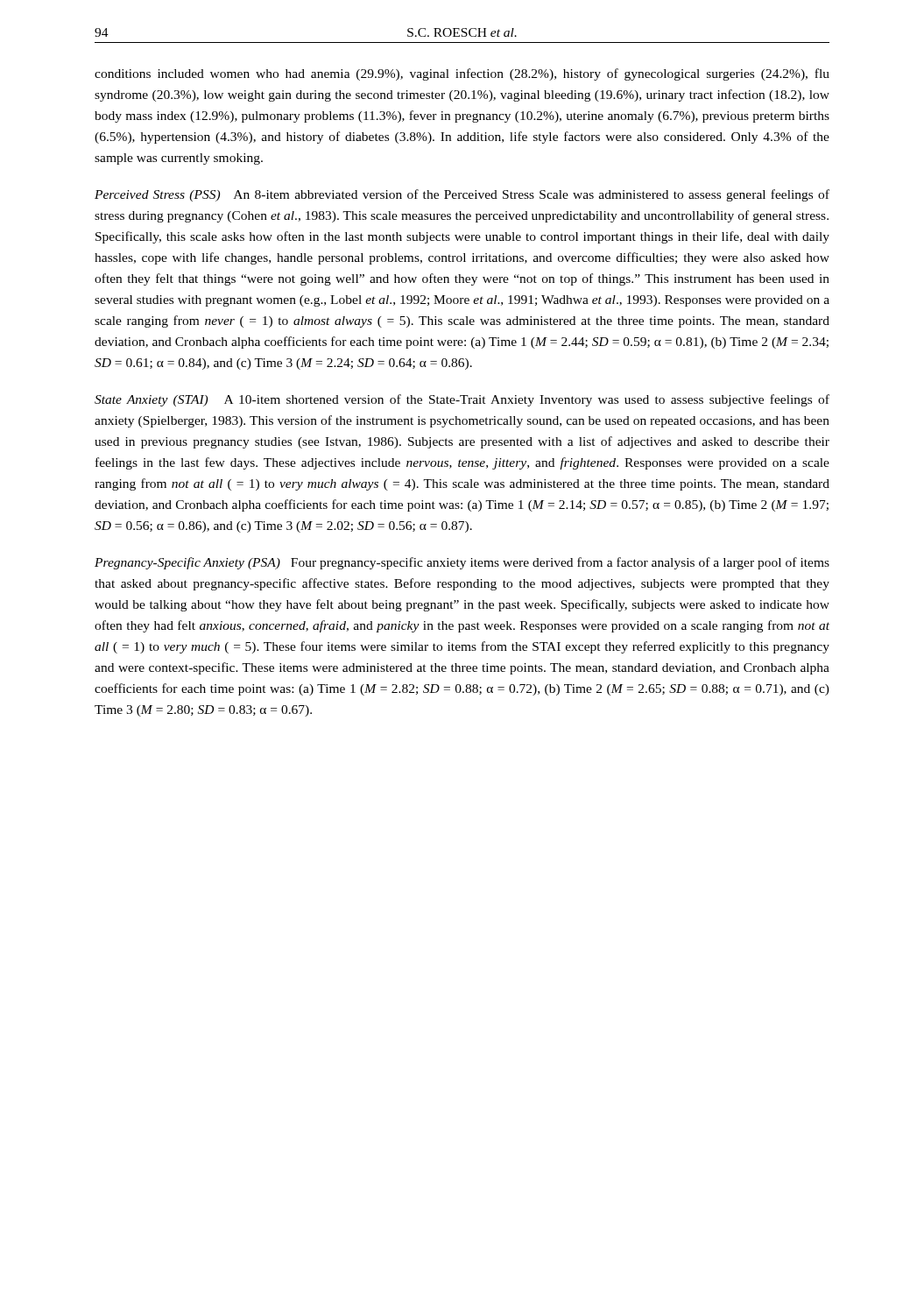
Task: Find the text starting "State Anxiety (STAI) A 10-item shortened version of"
Action: [x=462, y=462]
